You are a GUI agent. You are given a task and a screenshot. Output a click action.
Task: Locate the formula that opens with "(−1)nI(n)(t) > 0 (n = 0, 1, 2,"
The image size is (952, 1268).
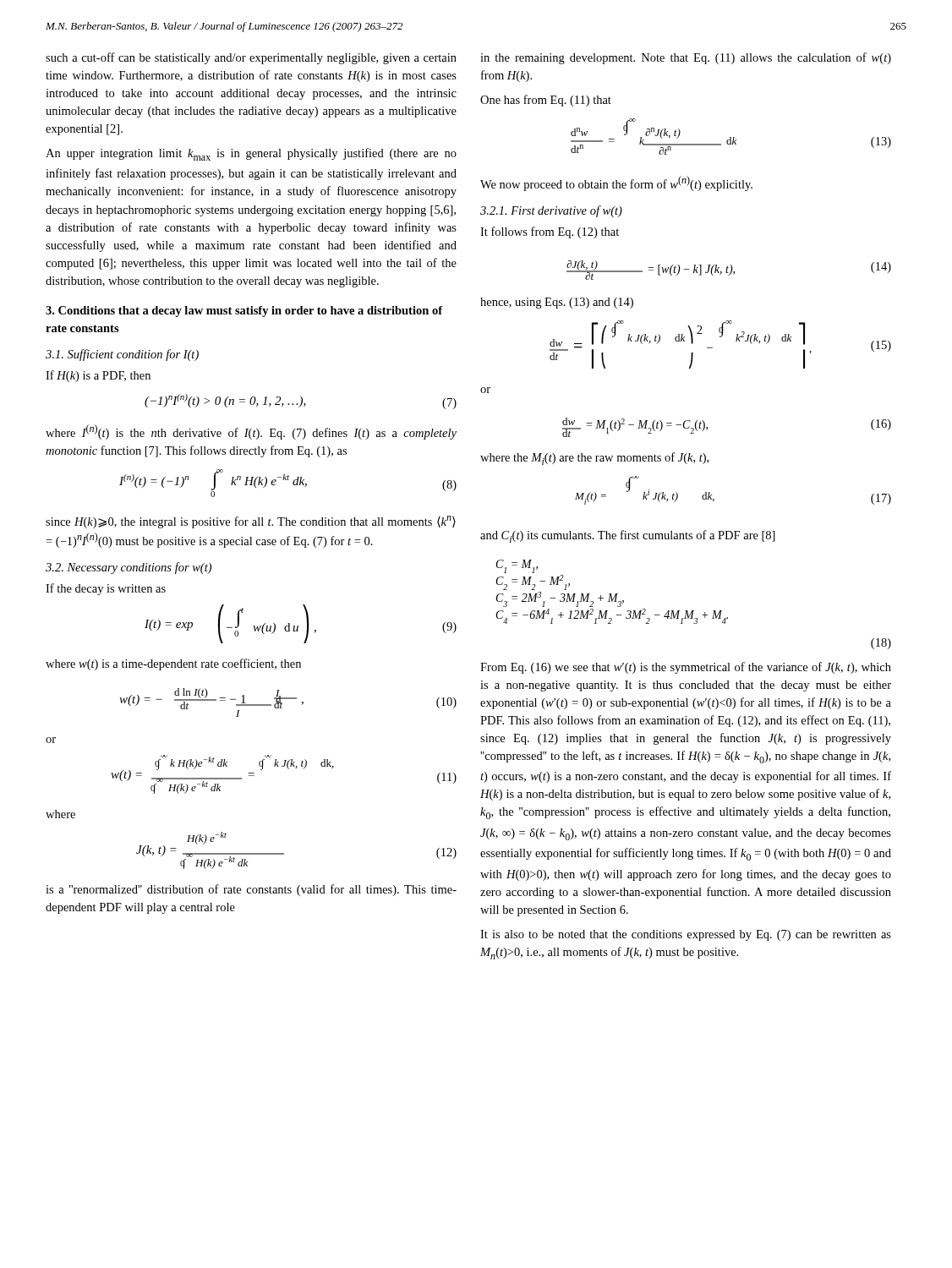coord(259,403)
